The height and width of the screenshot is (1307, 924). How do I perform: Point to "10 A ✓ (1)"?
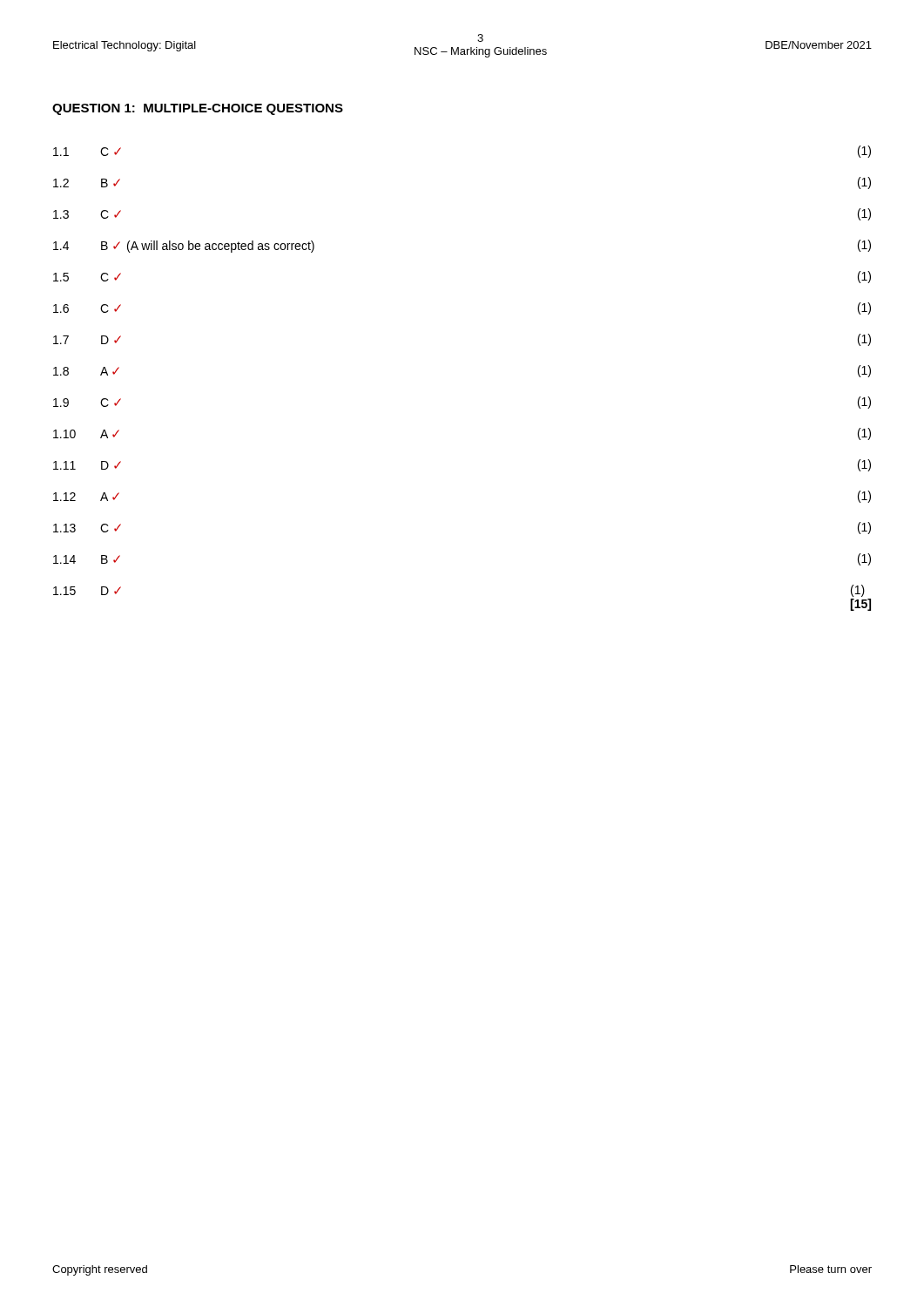(x=66, y=433)
